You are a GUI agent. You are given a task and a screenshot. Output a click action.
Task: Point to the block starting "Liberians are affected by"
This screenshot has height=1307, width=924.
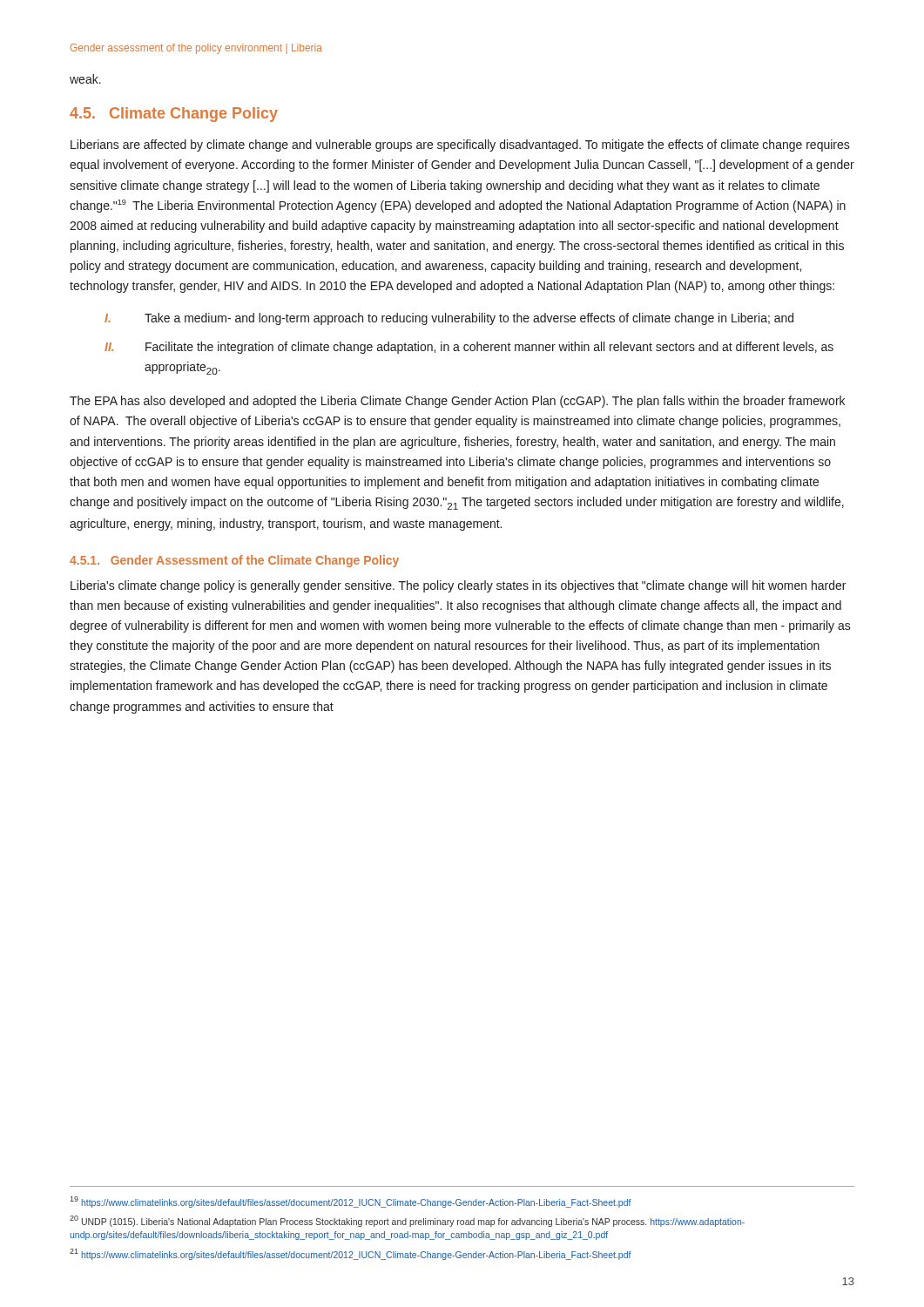(x=462, y=215)
